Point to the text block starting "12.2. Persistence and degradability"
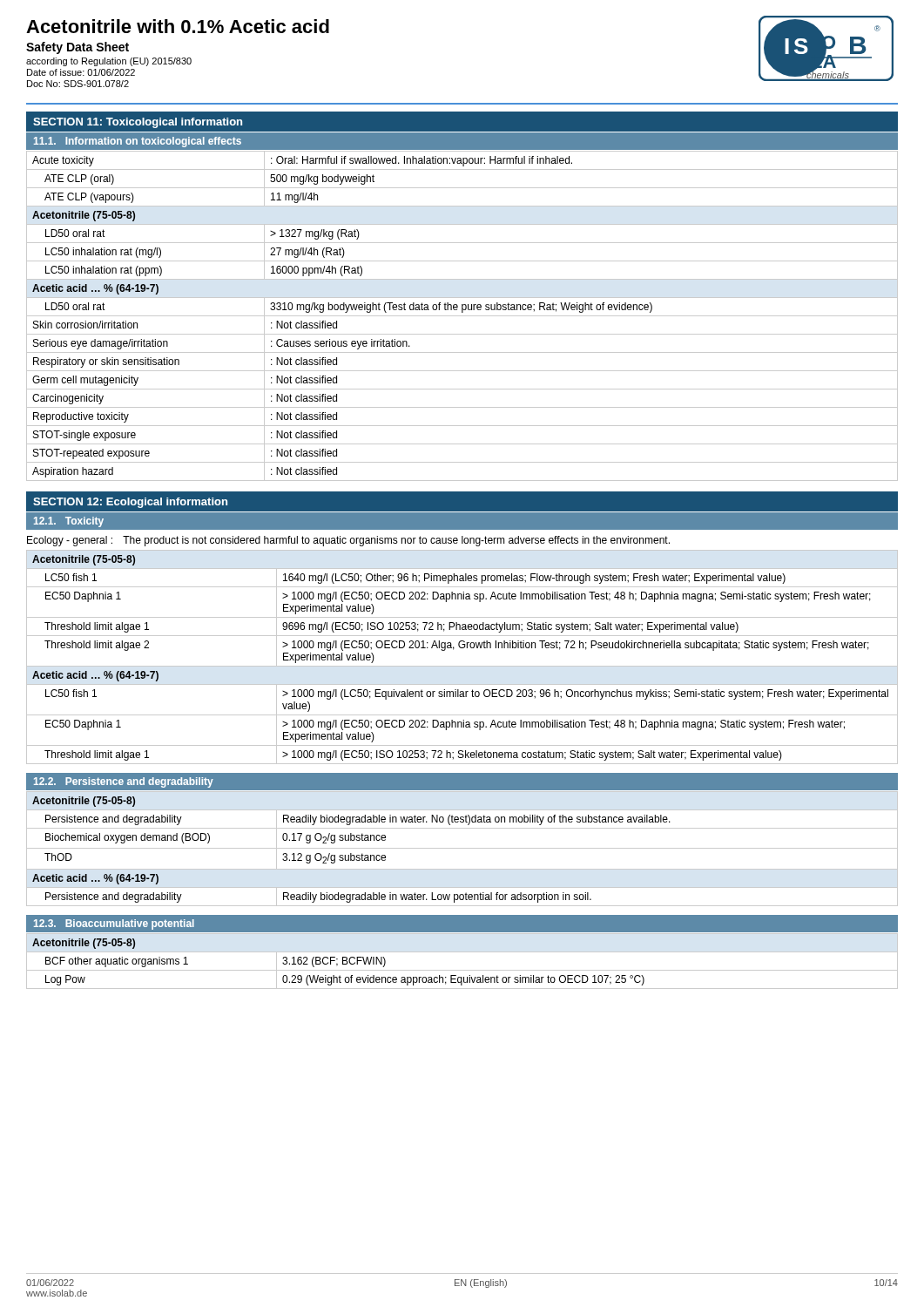This screenshot has width=924, height=1307. [123, 782]
